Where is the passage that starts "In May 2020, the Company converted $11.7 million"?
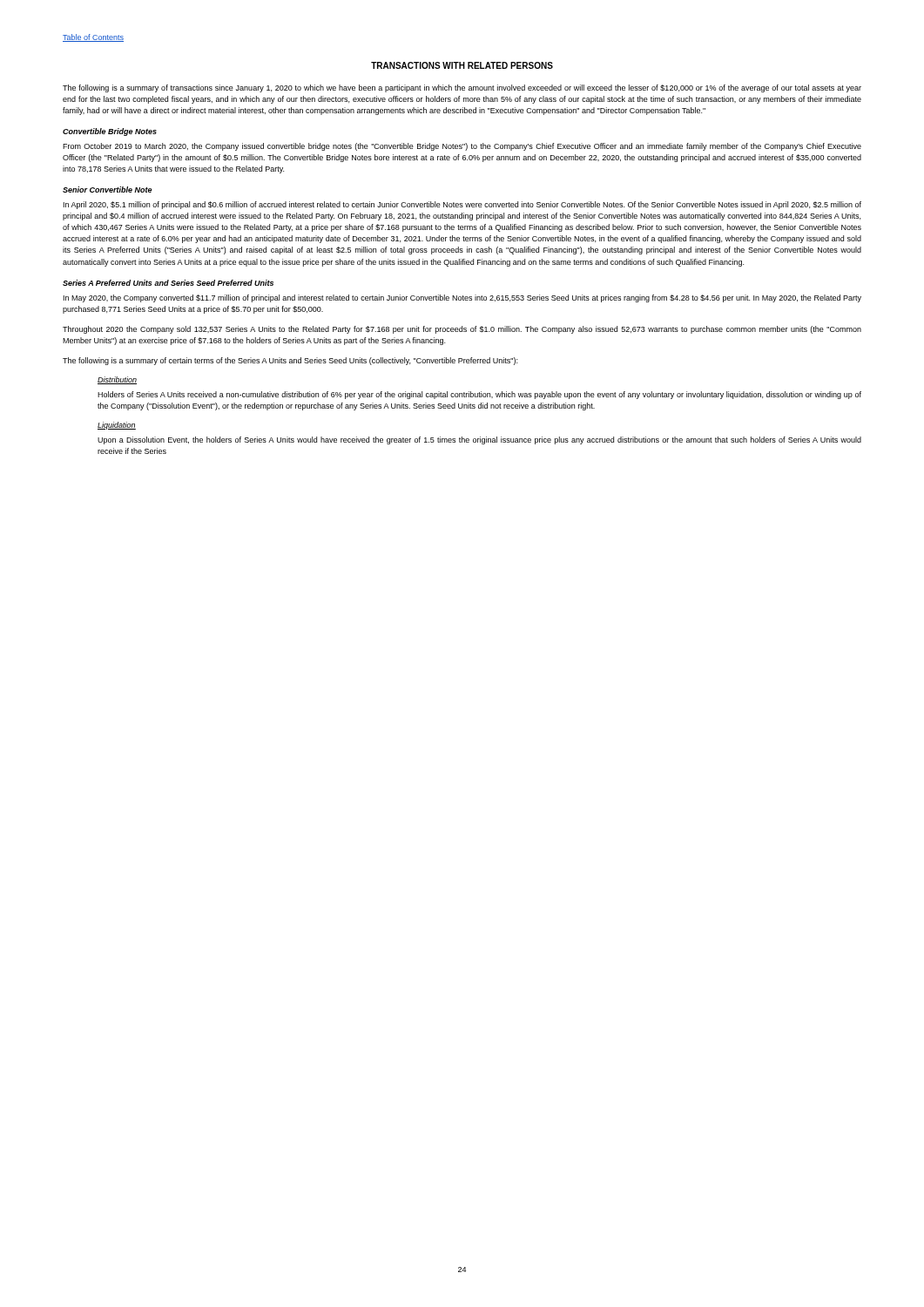The height and width of the screenshot is (1307, 924). pos(462,303)
